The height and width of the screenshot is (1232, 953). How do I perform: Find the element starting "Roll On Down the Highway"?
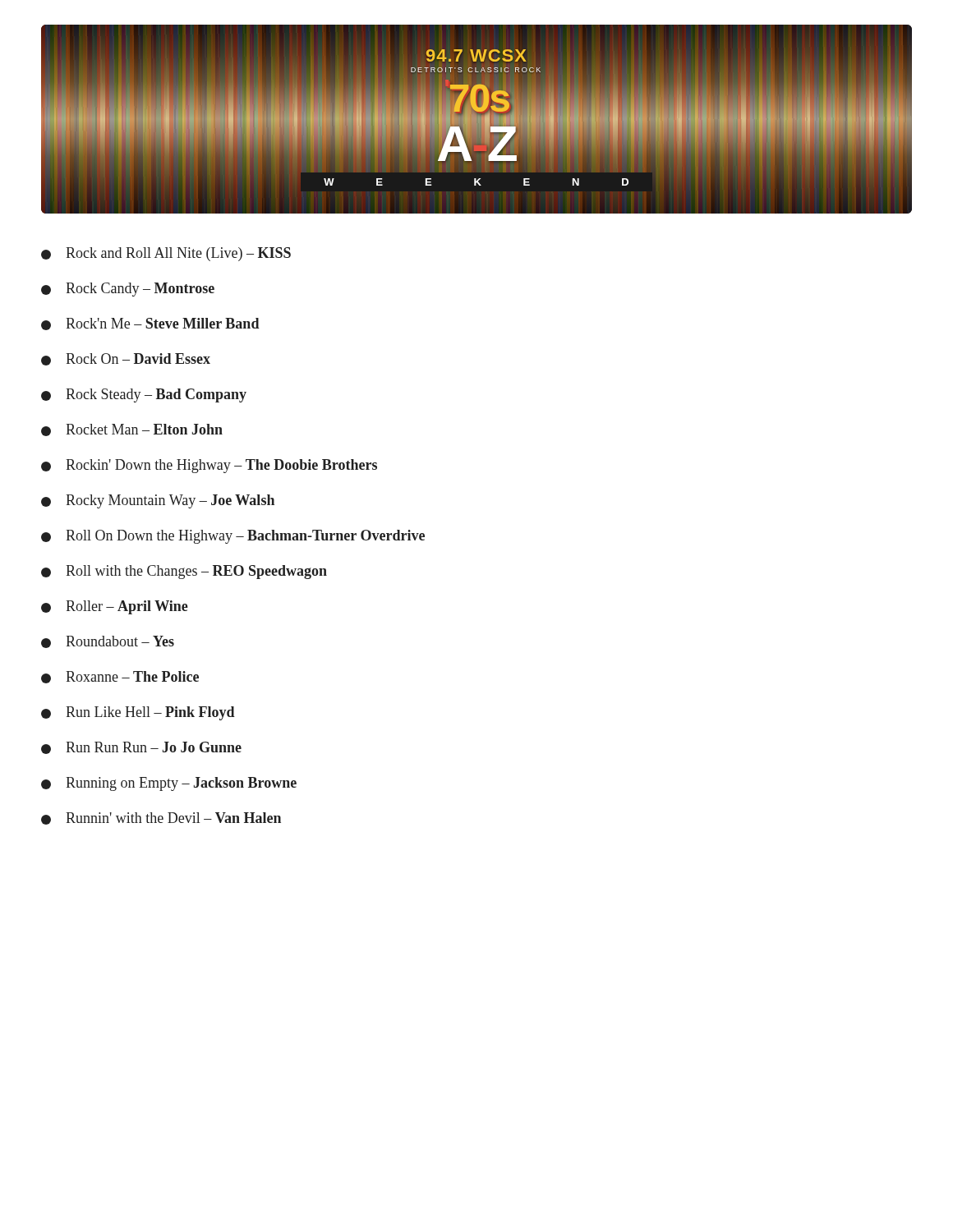click(x=233, y=536)
